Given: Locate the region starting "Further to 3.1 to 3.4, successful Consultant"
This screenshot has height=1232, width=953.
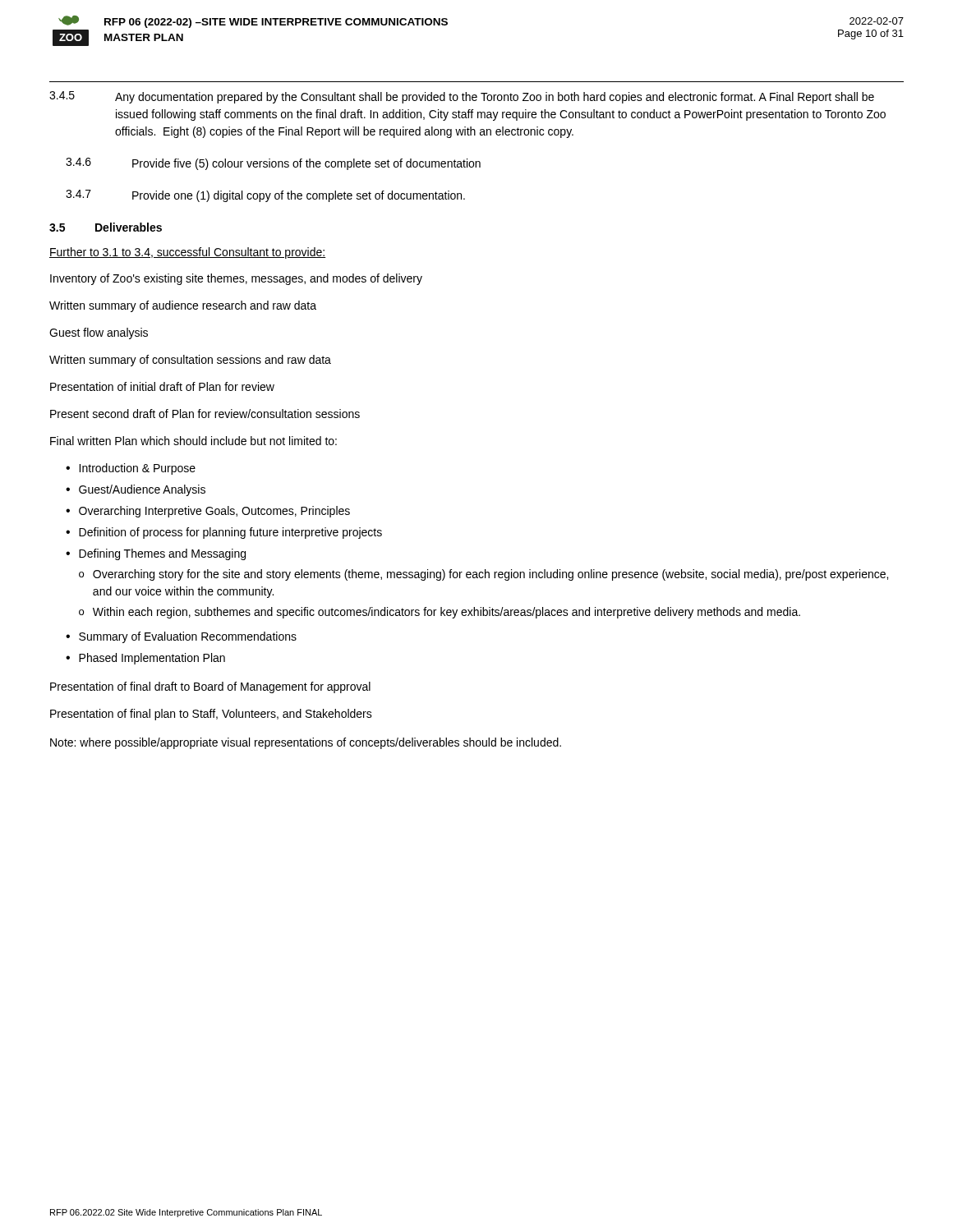Looking at the screenshot, I should [187, 252].
